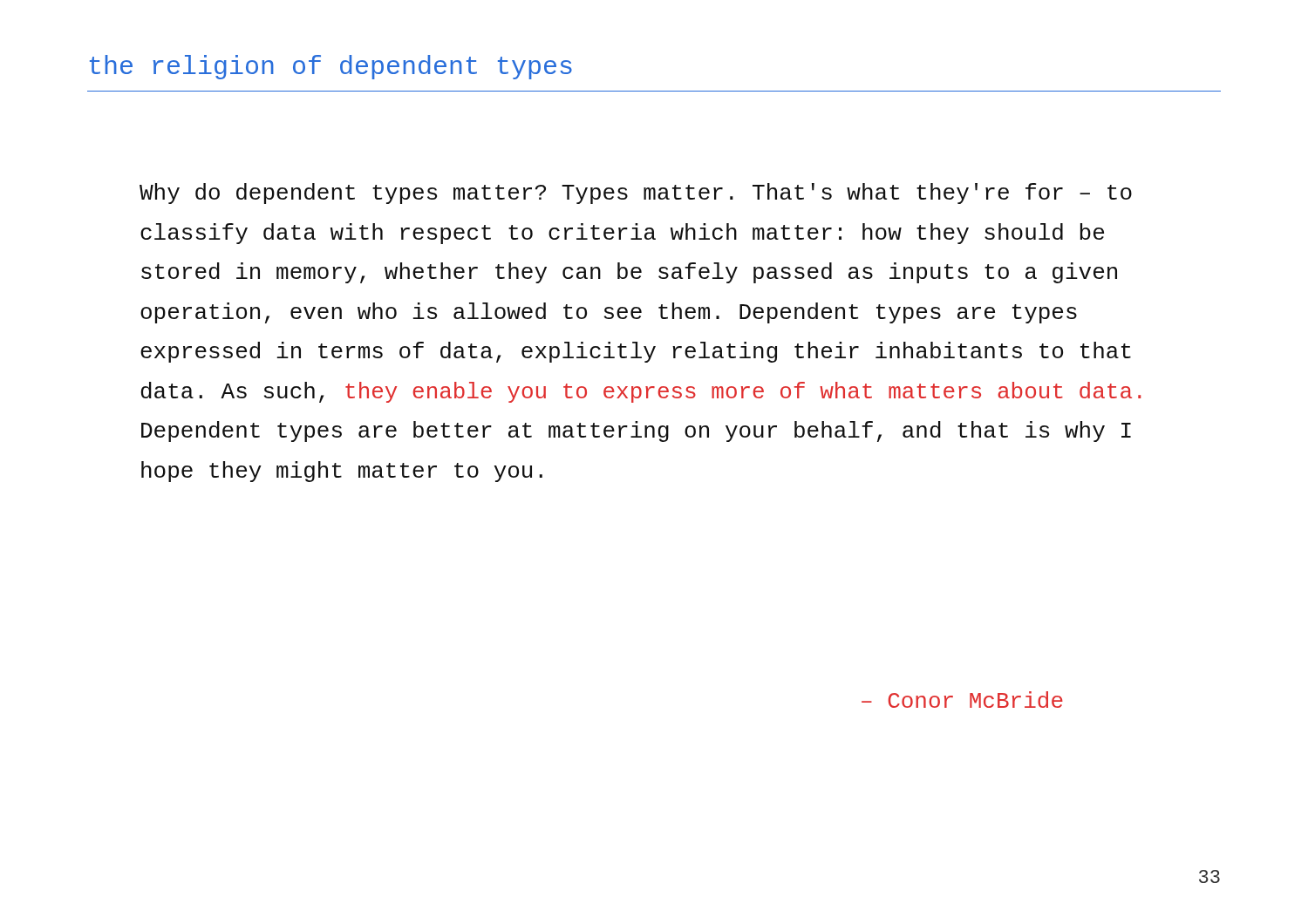1308x924 pixels.
Task: Point to the block starting "– Conor McBride"
Action: tap(962, 702)
